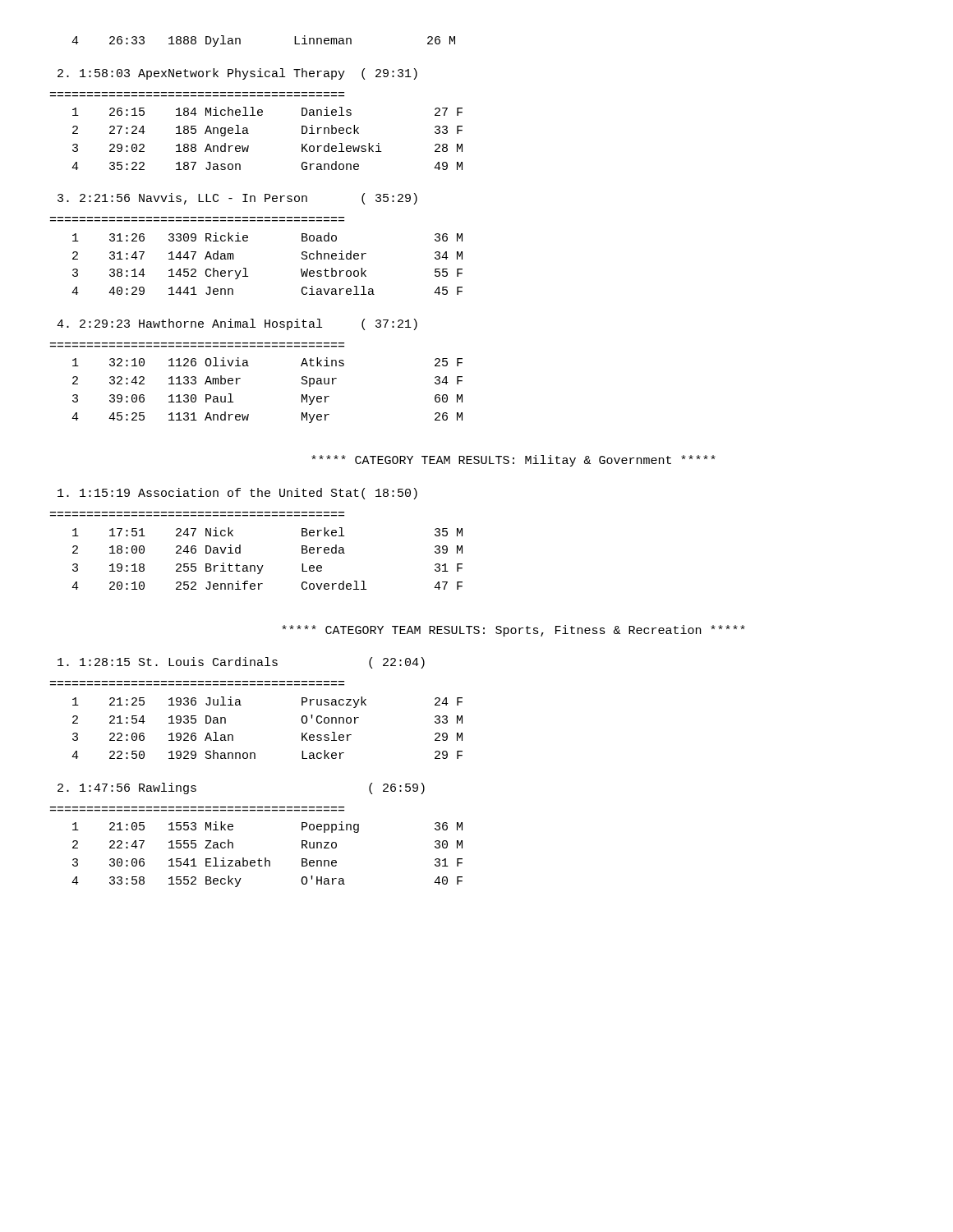Click on the section header containing "4. 2:29:23 Hawthorne Animal Hospital ( 37:21)"

(x=237, y=324)
